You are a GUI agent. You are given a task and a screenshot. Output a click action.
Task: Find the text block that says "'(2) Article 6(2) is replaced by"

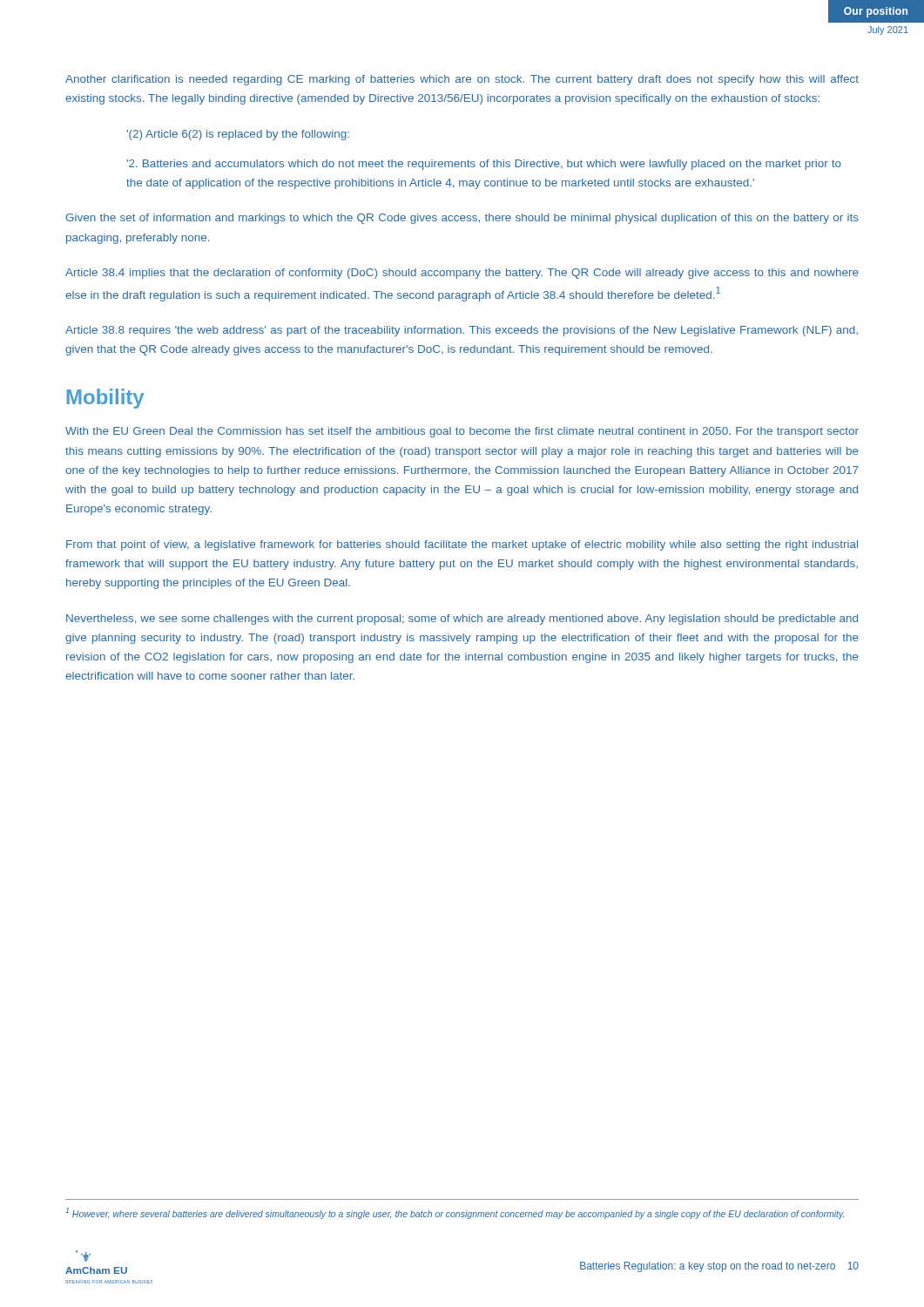point(238,133)
